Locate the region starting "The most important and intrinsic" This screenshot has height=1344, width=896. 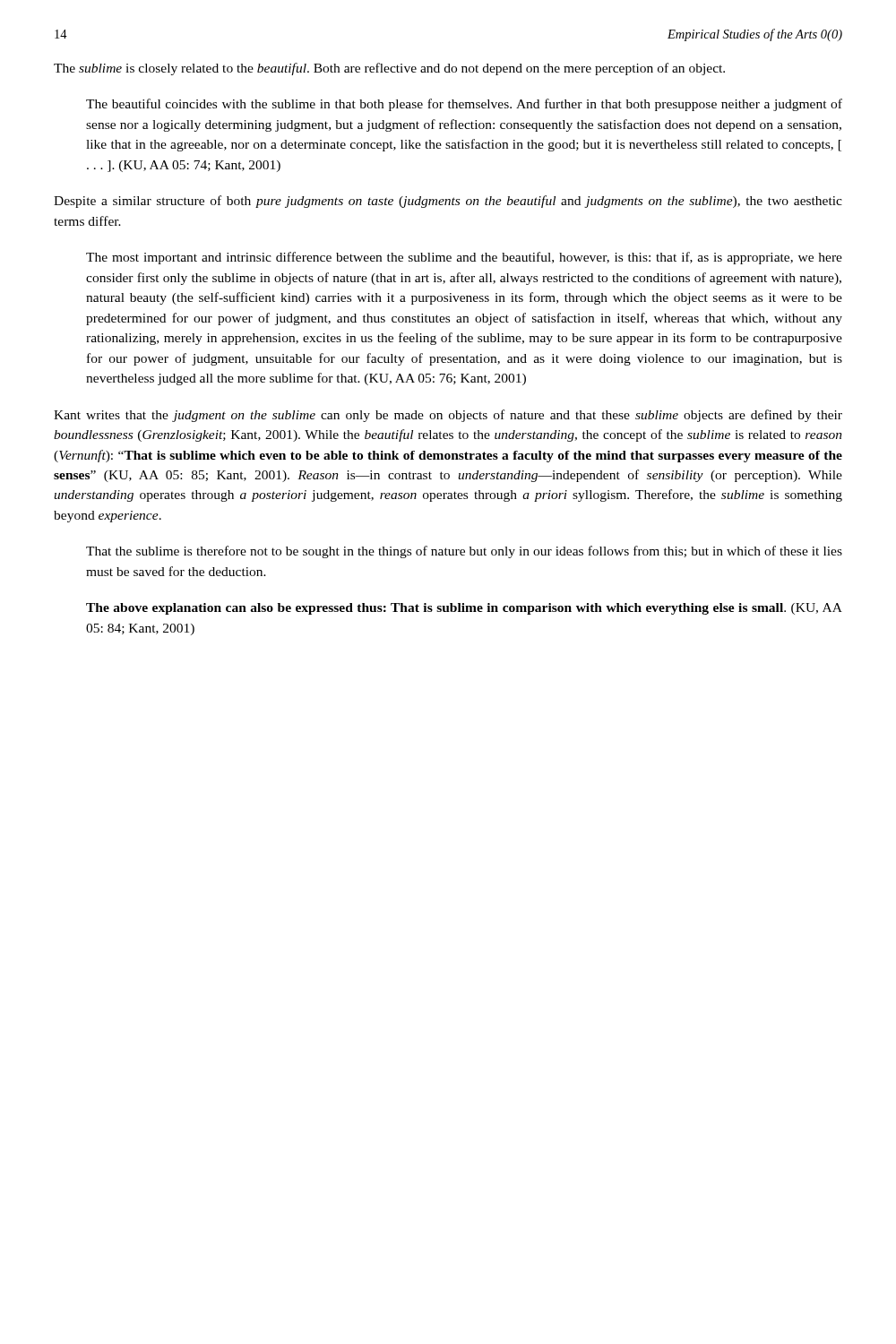(464, 317)
